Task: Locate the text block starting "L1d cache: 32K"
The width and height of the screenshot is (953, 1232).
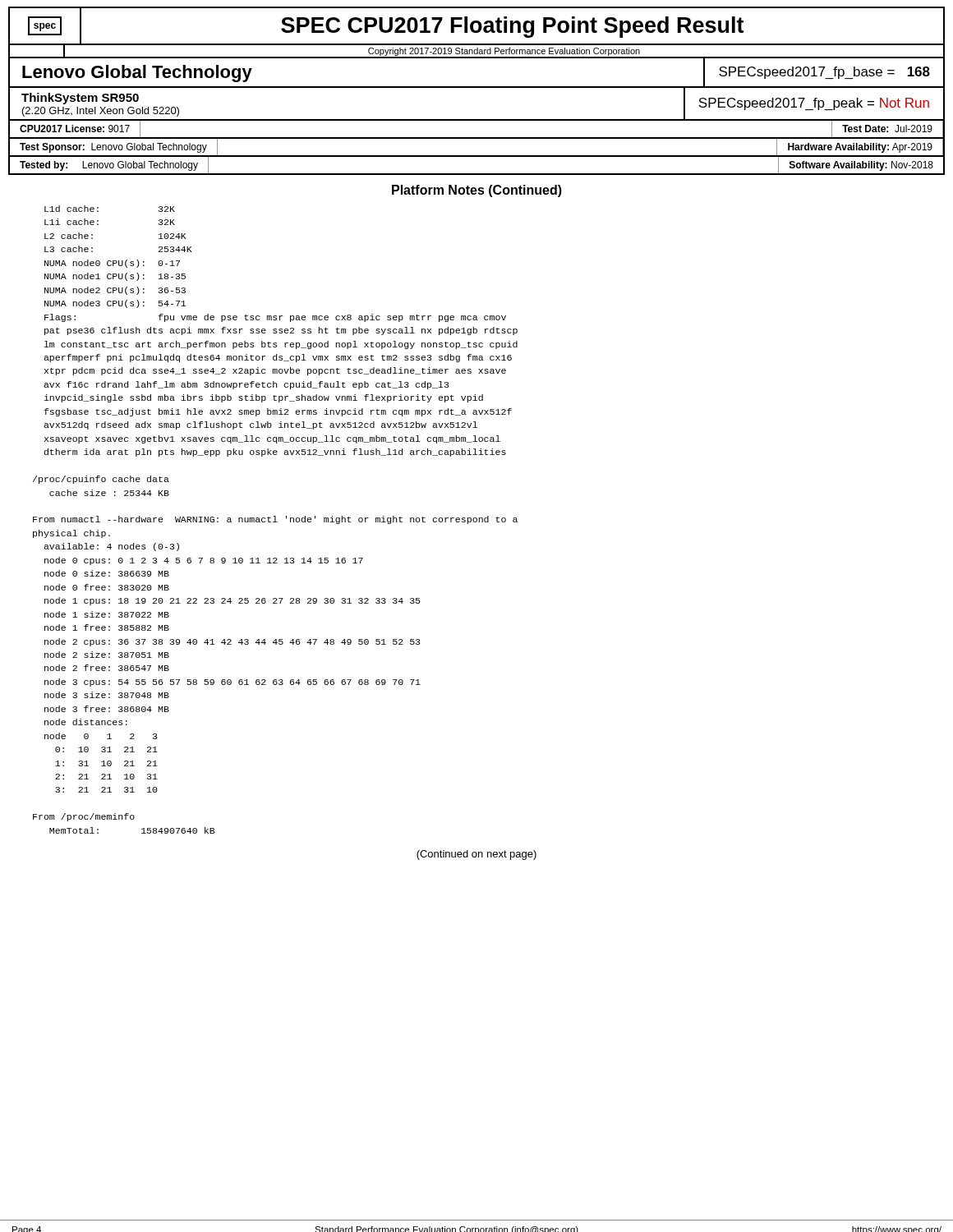Action: pos(476,520)
